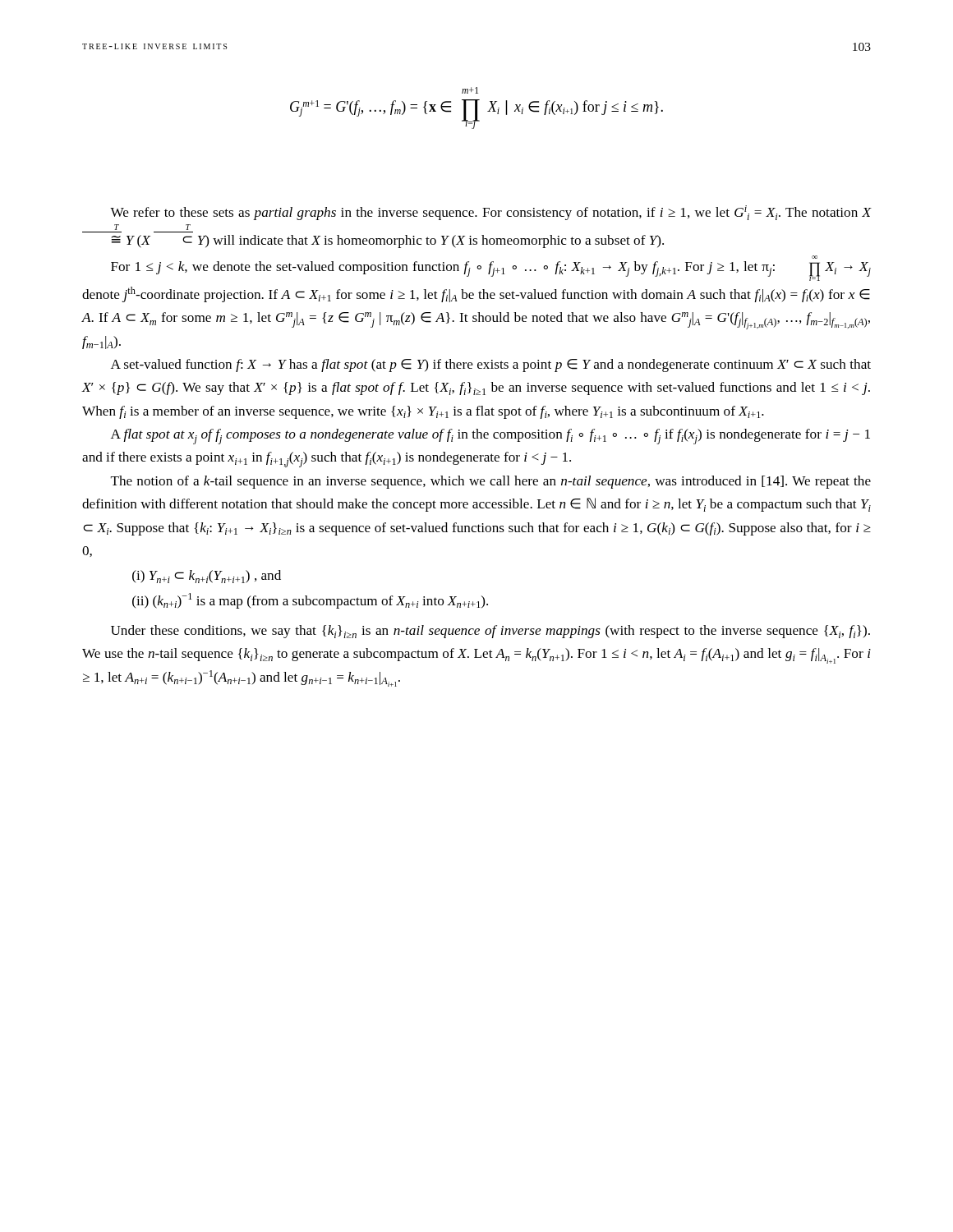Where is the passage that starts "We refer to these sets as partial"?
The image size is (953, 1232).
point(476,382)
